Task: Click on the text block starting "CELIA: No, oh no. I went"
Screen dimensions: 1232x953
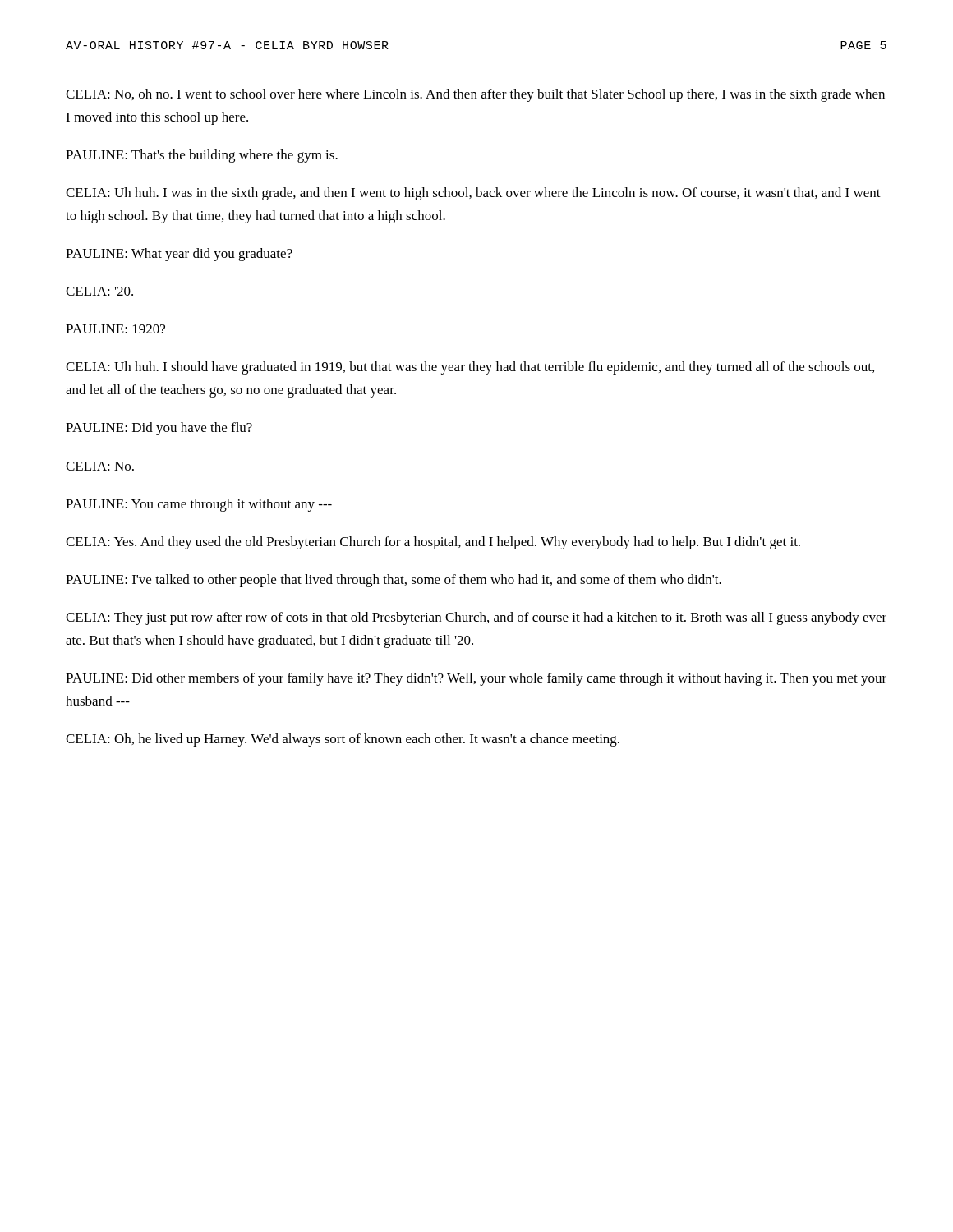Action: pos(475,106)
